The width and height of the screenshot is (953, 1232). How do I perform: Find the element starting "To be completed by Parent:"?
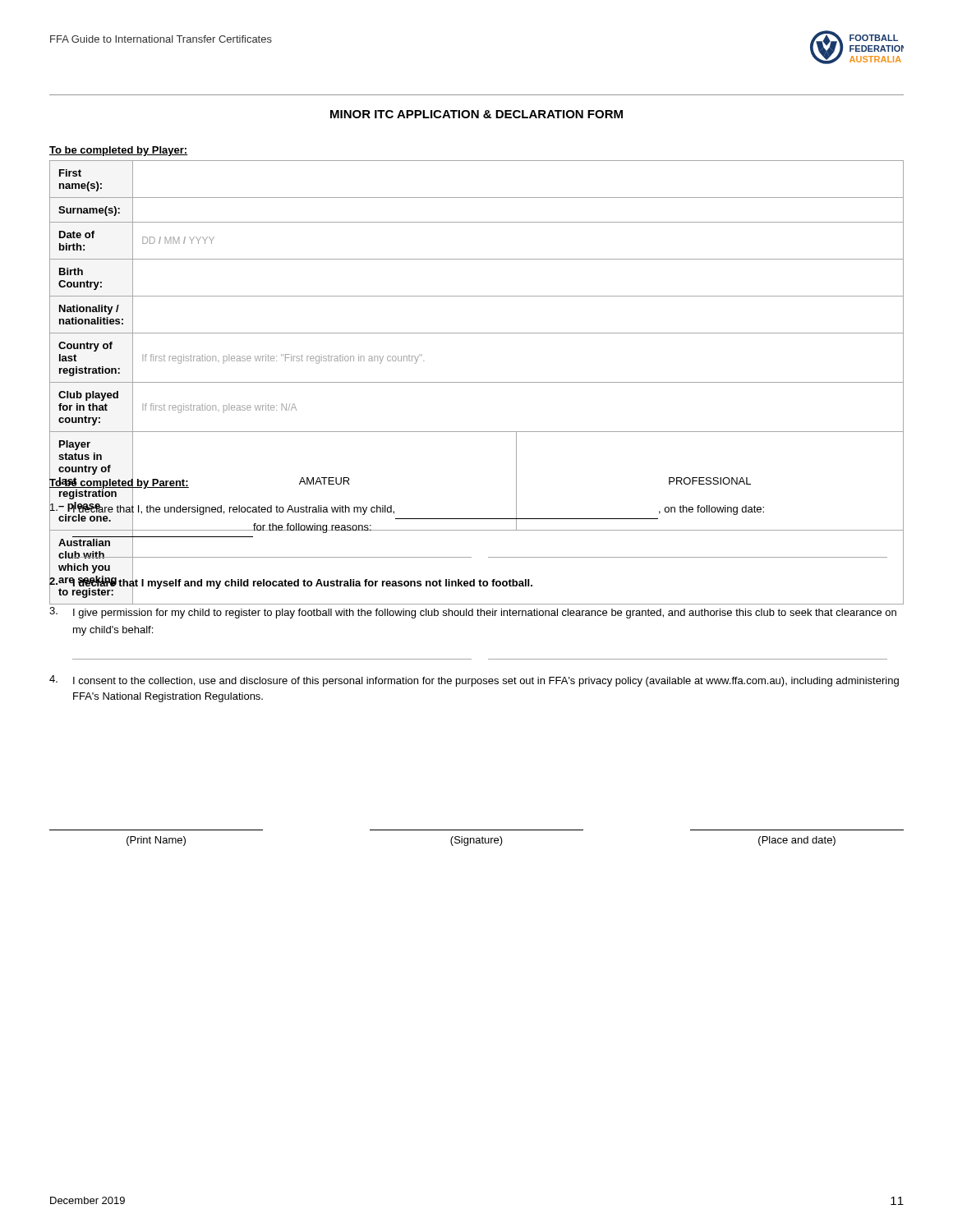click(119, 483)
